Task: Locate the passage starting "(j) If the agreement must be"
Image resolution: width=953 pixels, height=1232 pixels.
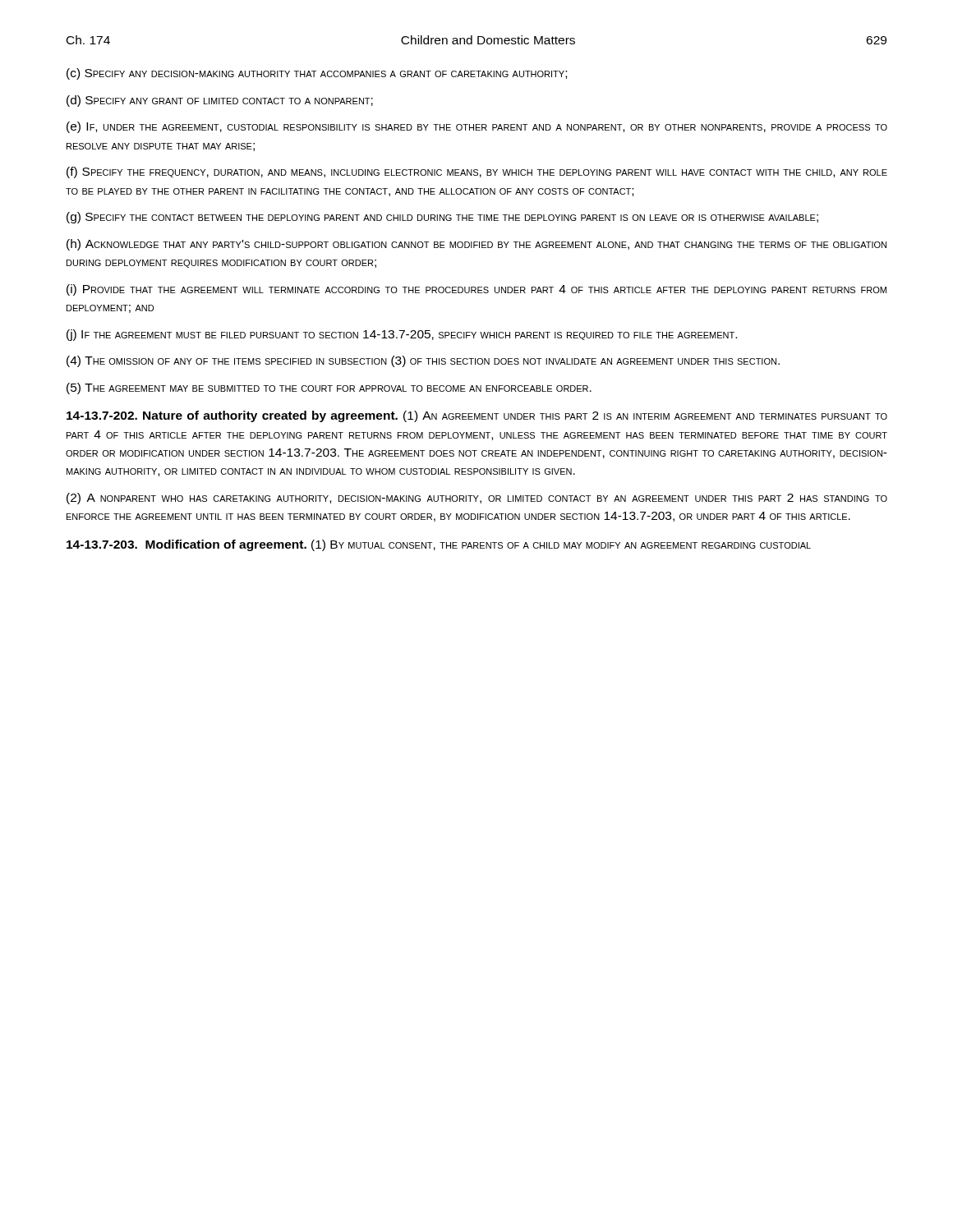Action: click(x=402, y=334)
